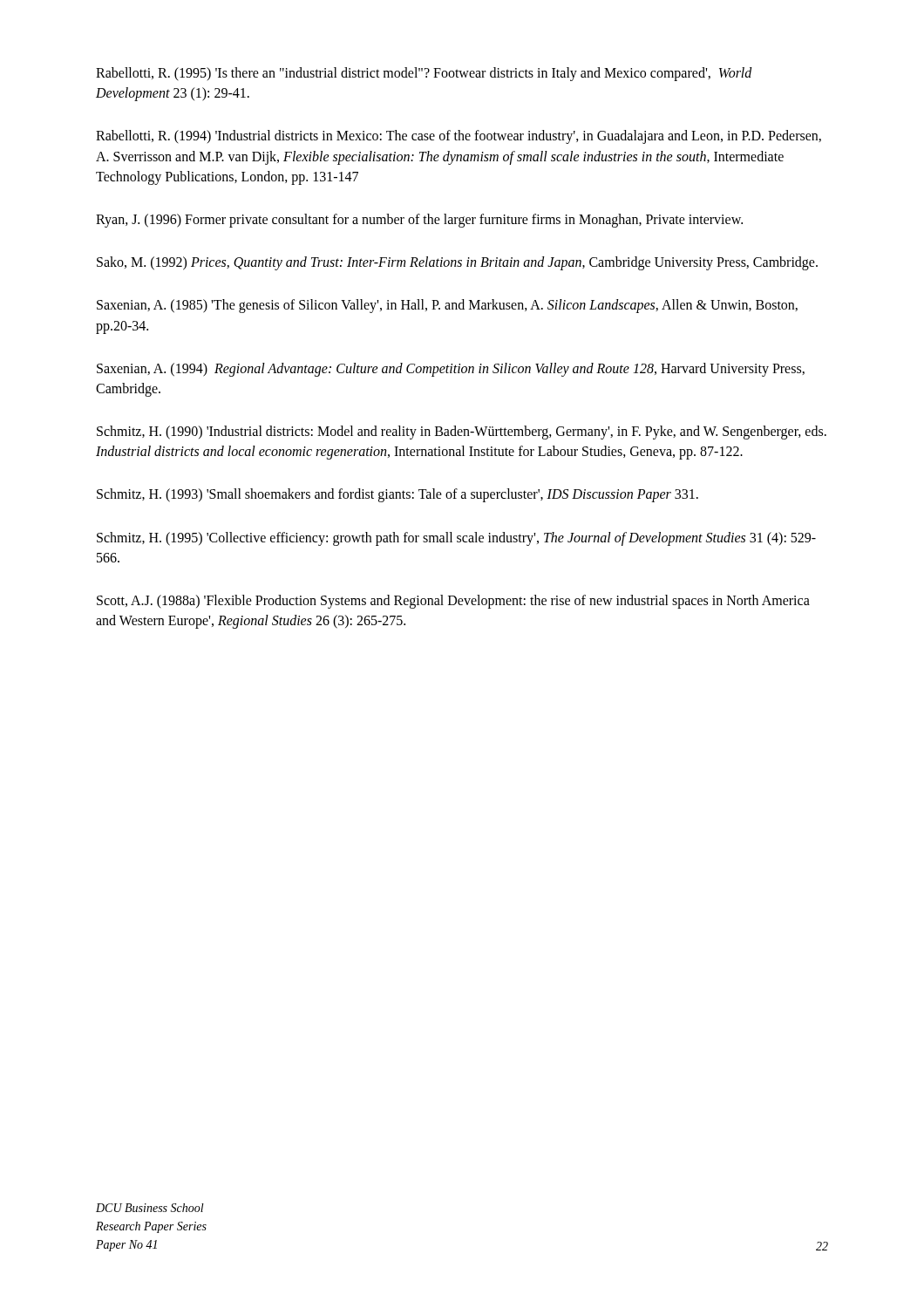Image resolution: width=924 pixels, height=1308 pixels.
Task: Find the block on this page that starts "Scott, A.J. (1988a) 'Flexible Production"
Action: 453,610
